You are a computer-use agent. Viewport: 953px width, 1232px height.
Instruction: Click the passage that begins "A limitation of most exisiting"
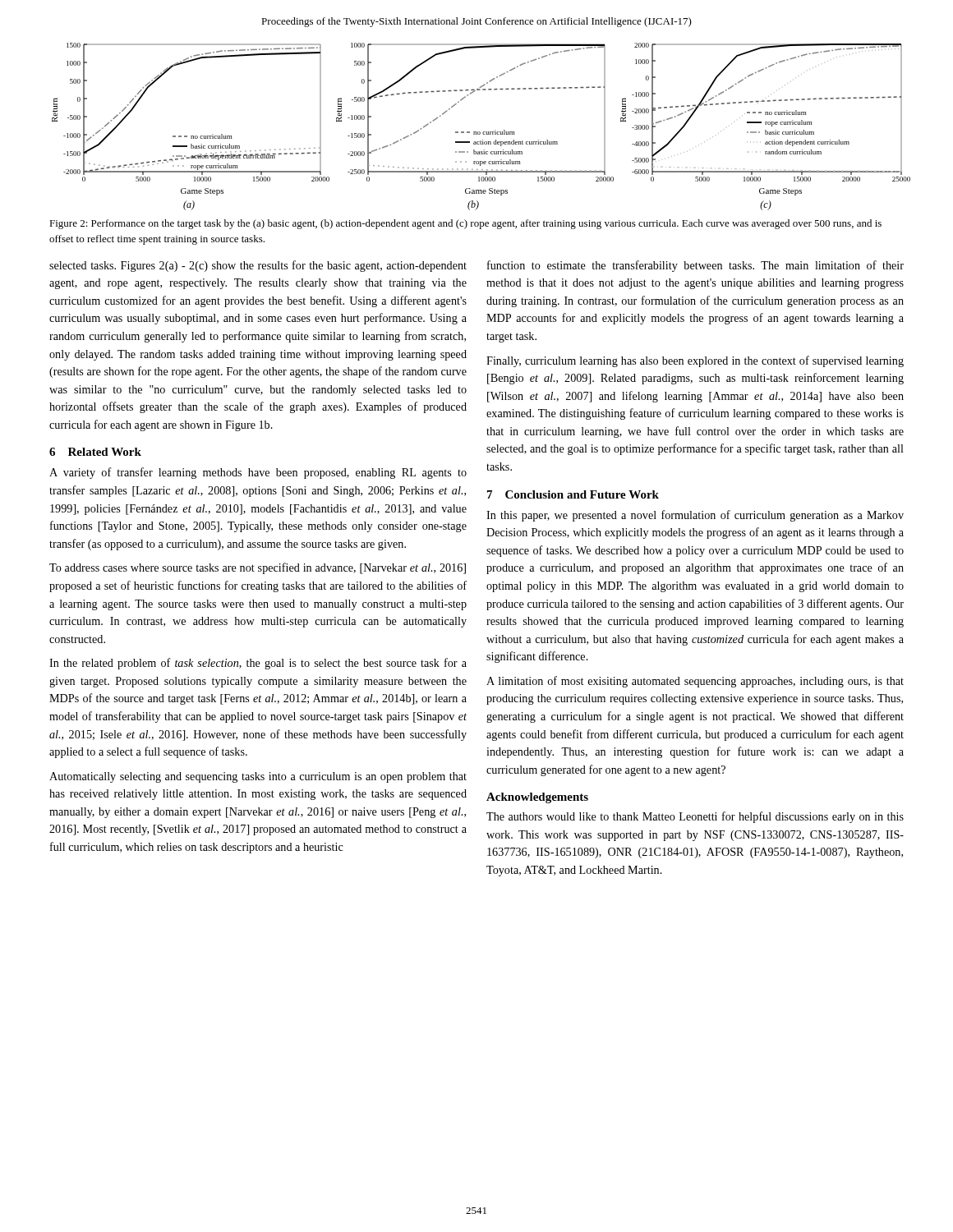click(695, 725)
